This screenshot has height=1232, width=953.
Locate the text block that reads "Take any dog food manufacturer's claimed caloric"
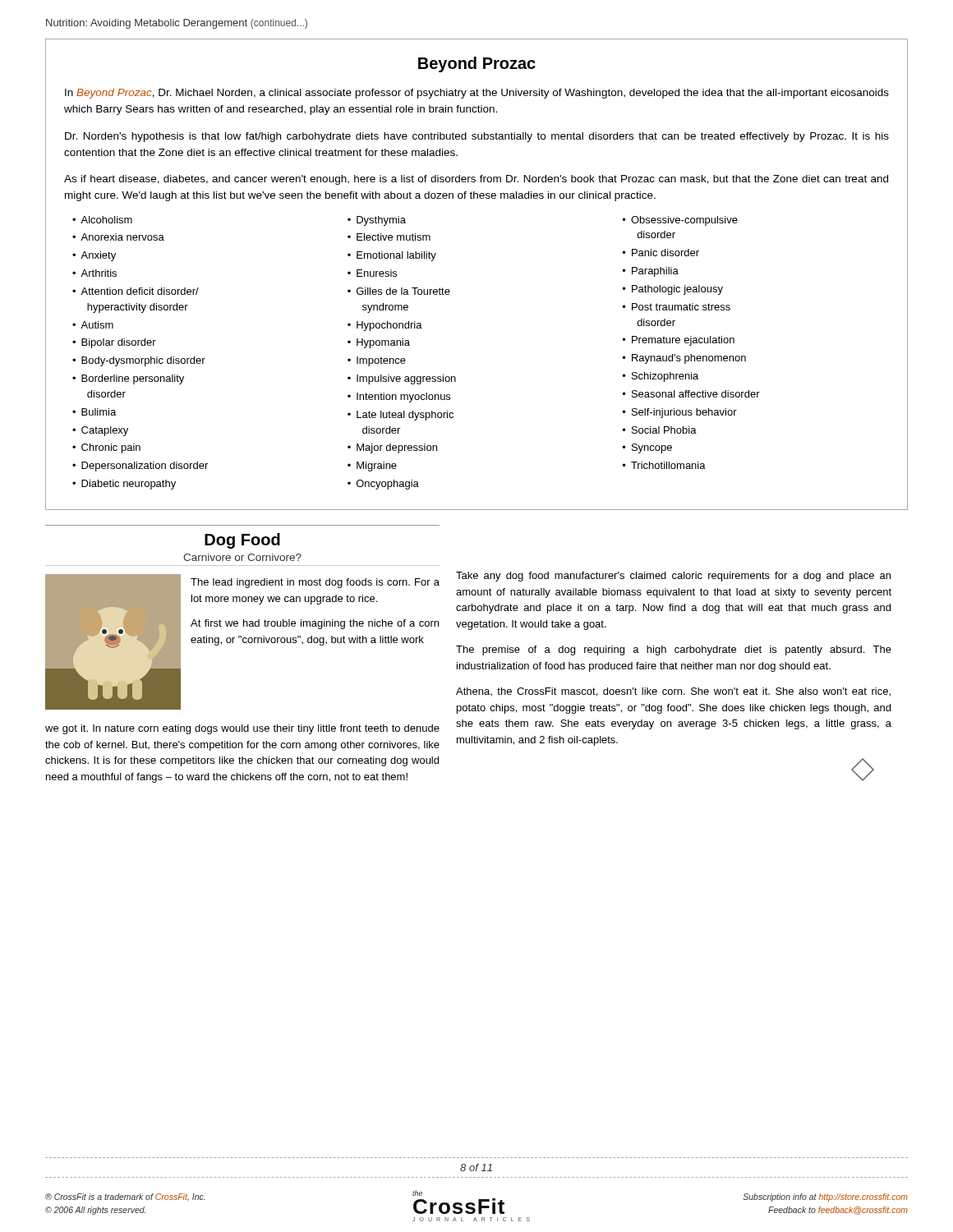click(674, 599)
